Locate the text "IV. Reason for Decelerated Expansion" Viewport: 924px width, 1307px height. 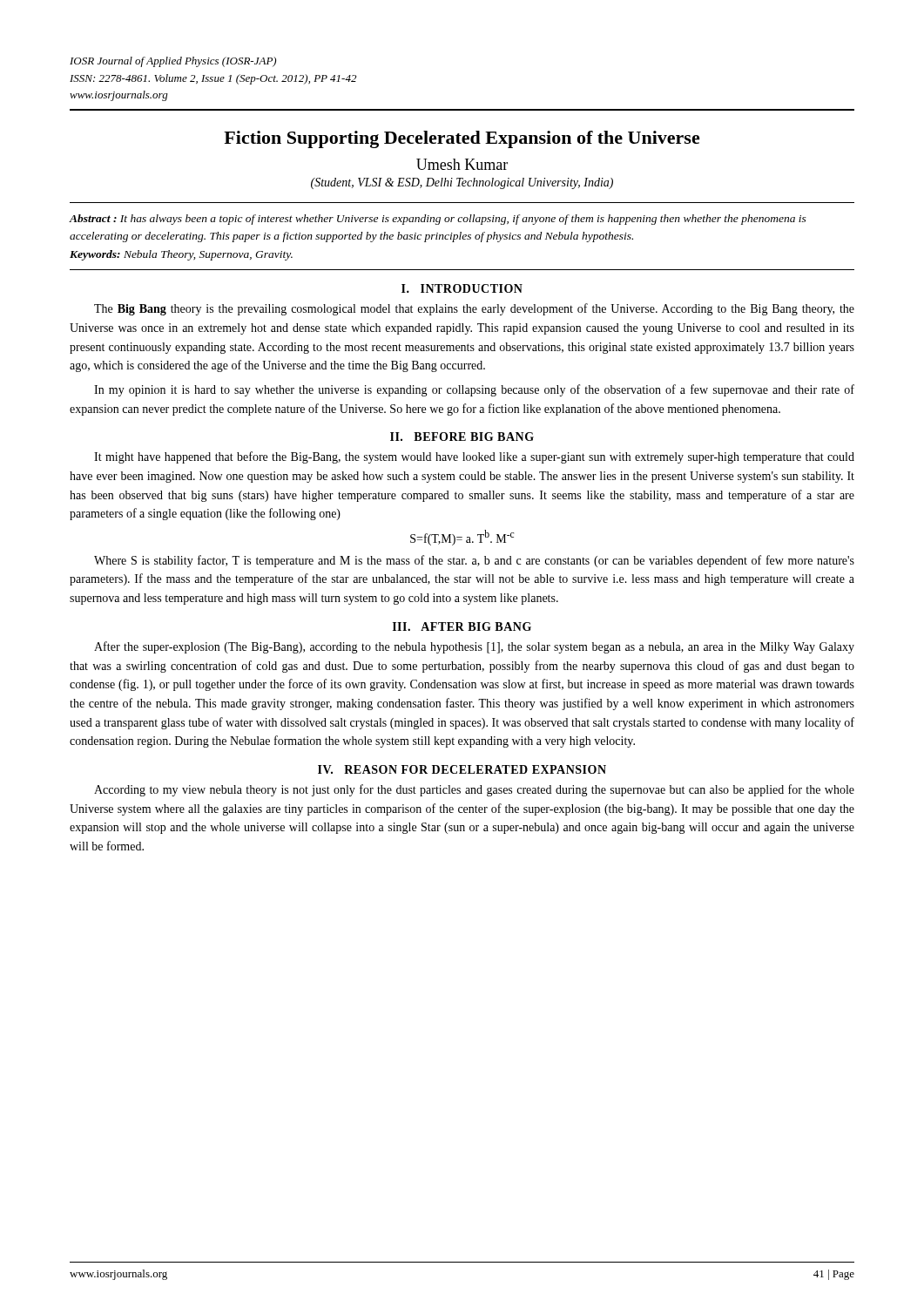(462, 770)
